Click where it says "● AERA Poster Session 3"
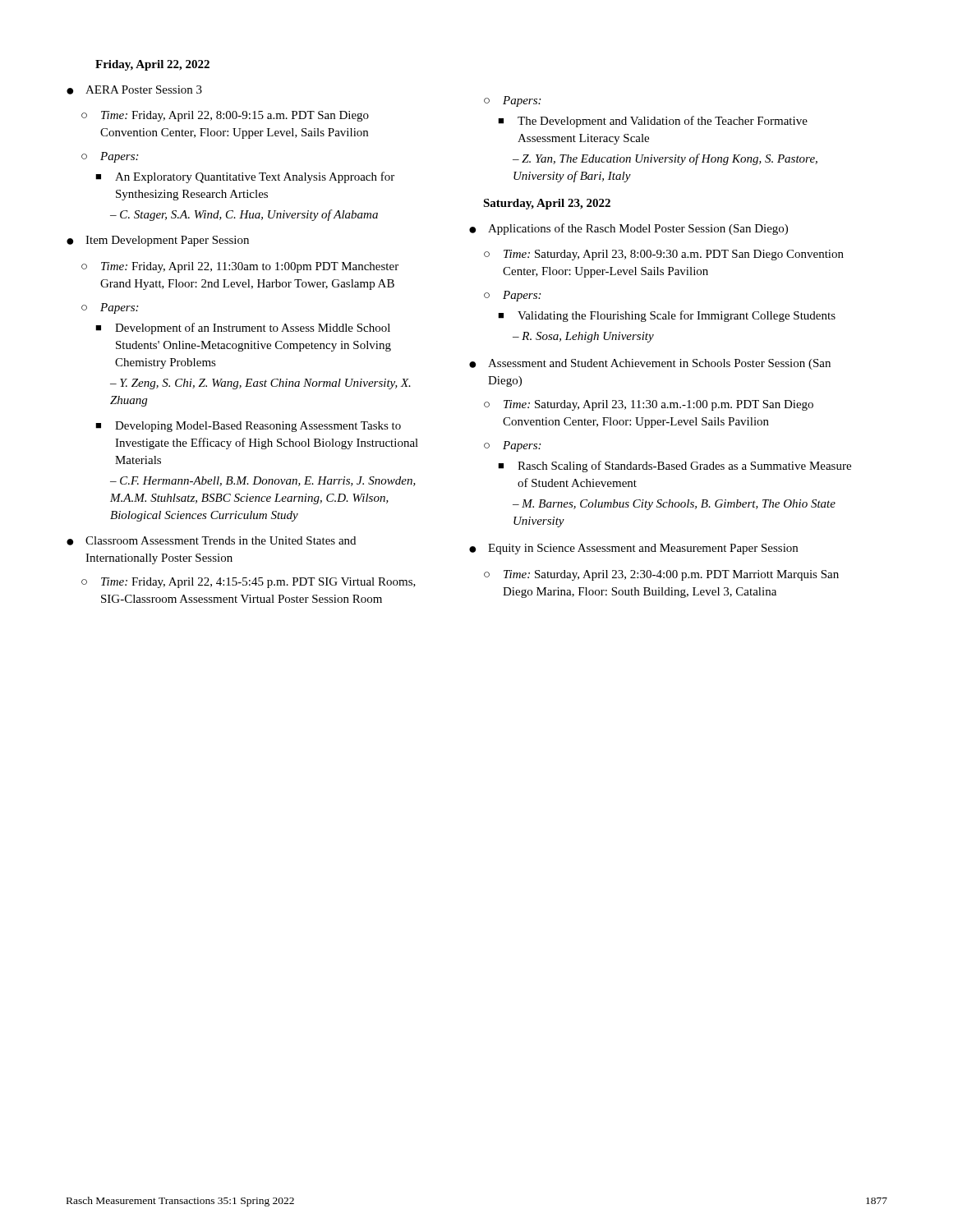The image size is (953, 1232). tap(134, 91)
